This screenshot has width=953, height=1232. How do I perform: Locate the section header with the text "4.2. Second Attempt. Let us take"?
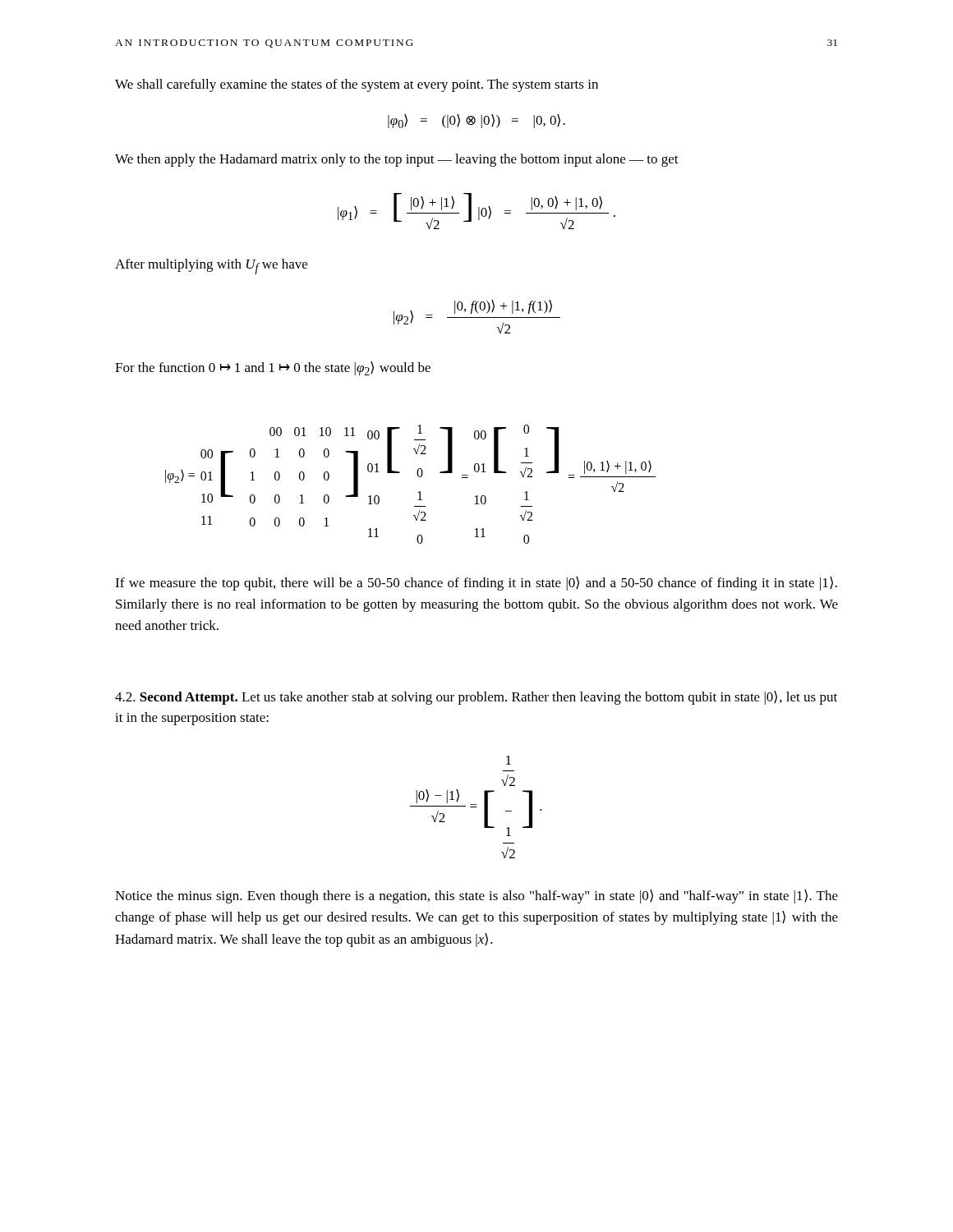click(x=476, y=707)
